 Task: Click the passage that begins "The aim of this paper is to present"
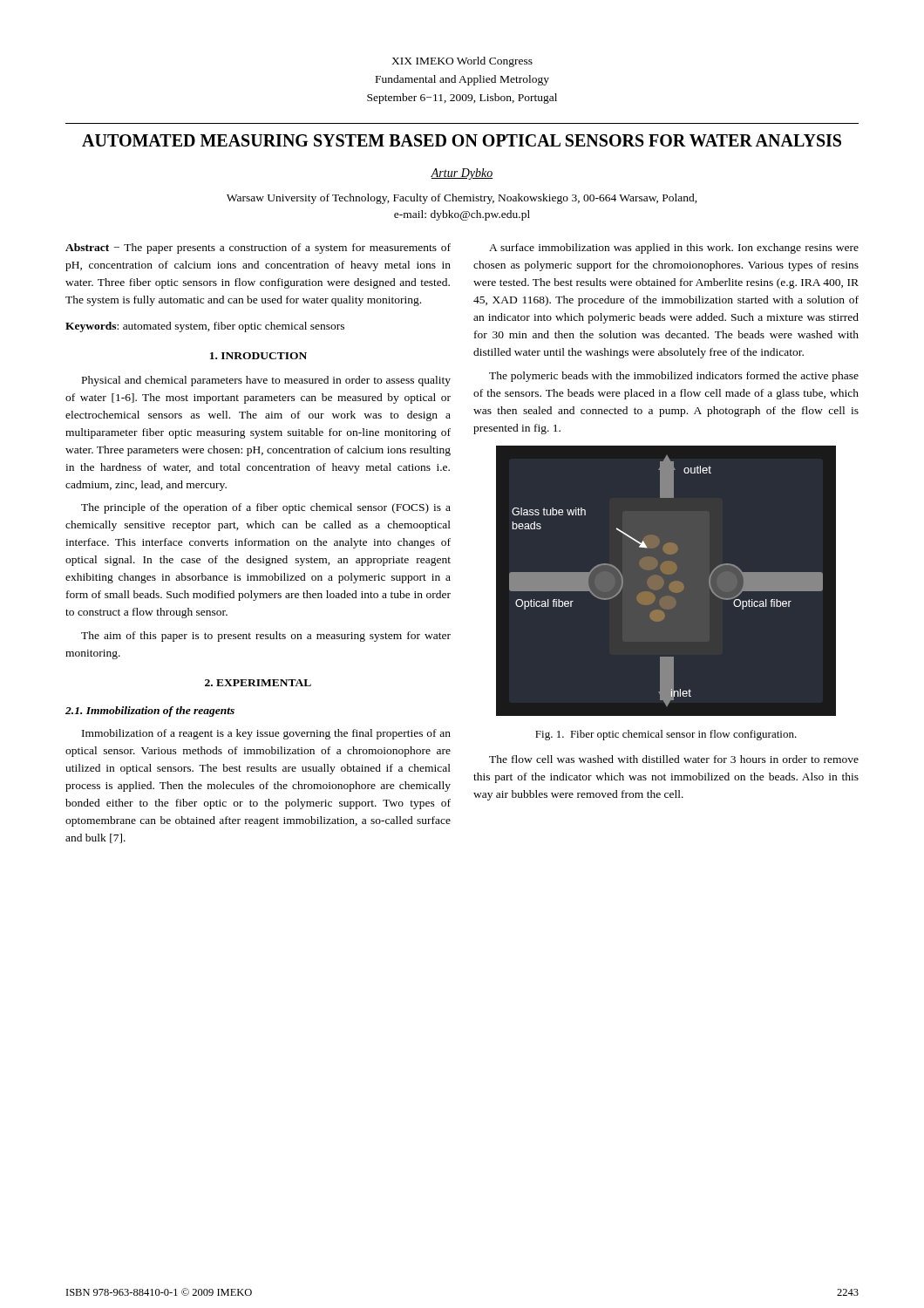(258, 645)
